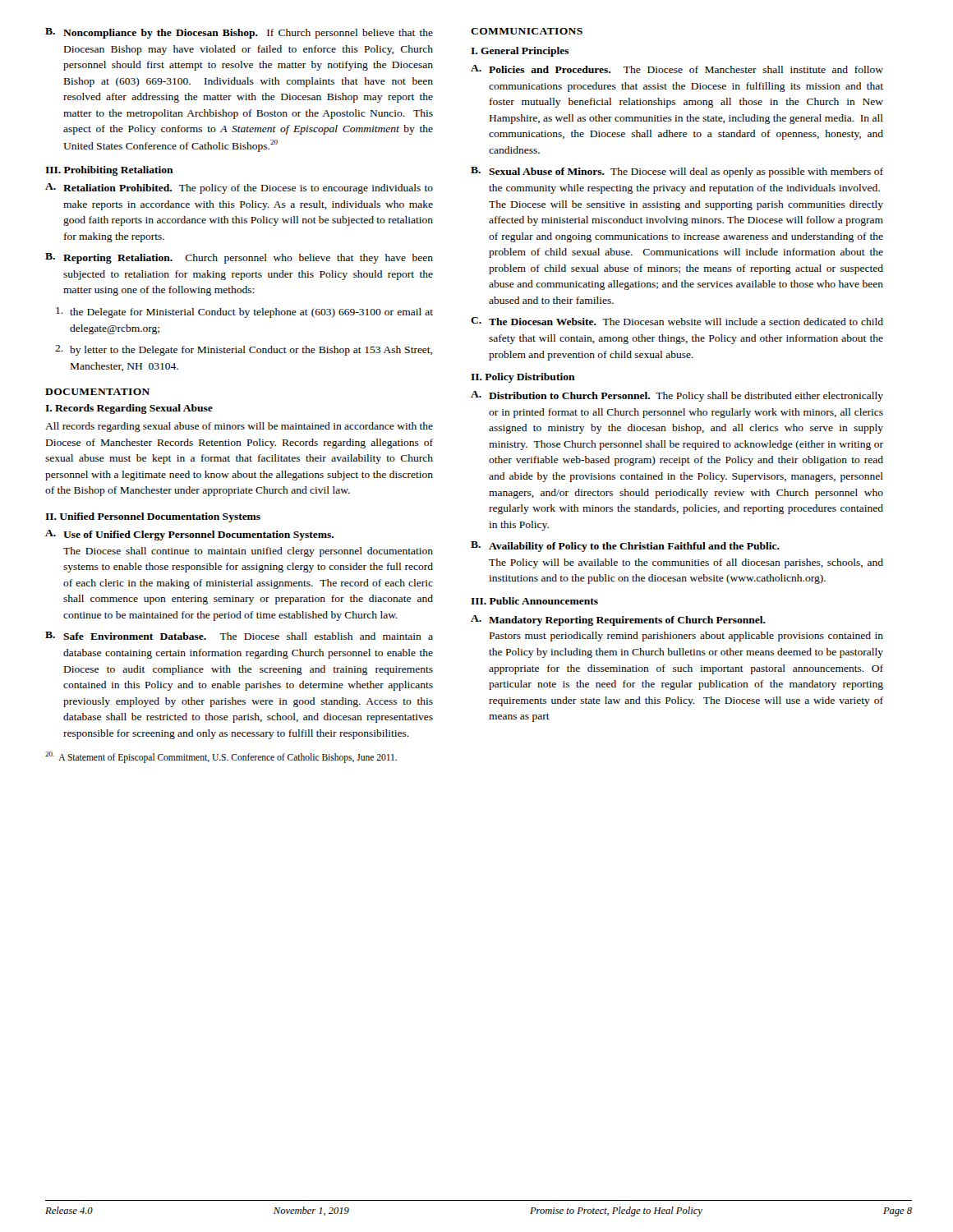
Task: Locate the block starting "B. Availability of Policy to the Christian"
Action: [677, 562]
